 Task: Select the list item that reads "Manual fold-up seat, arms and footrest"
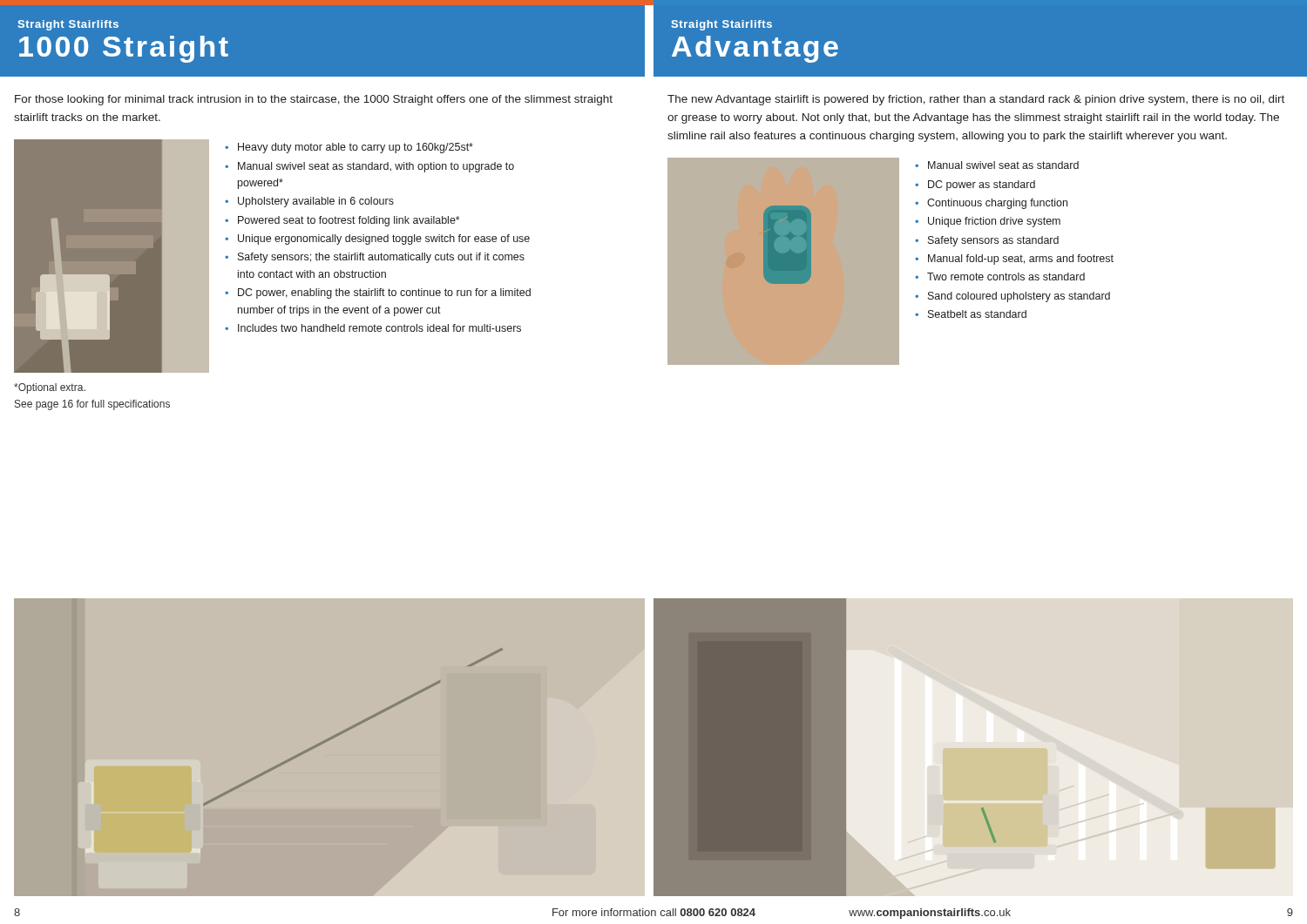tap(1020, 259)
